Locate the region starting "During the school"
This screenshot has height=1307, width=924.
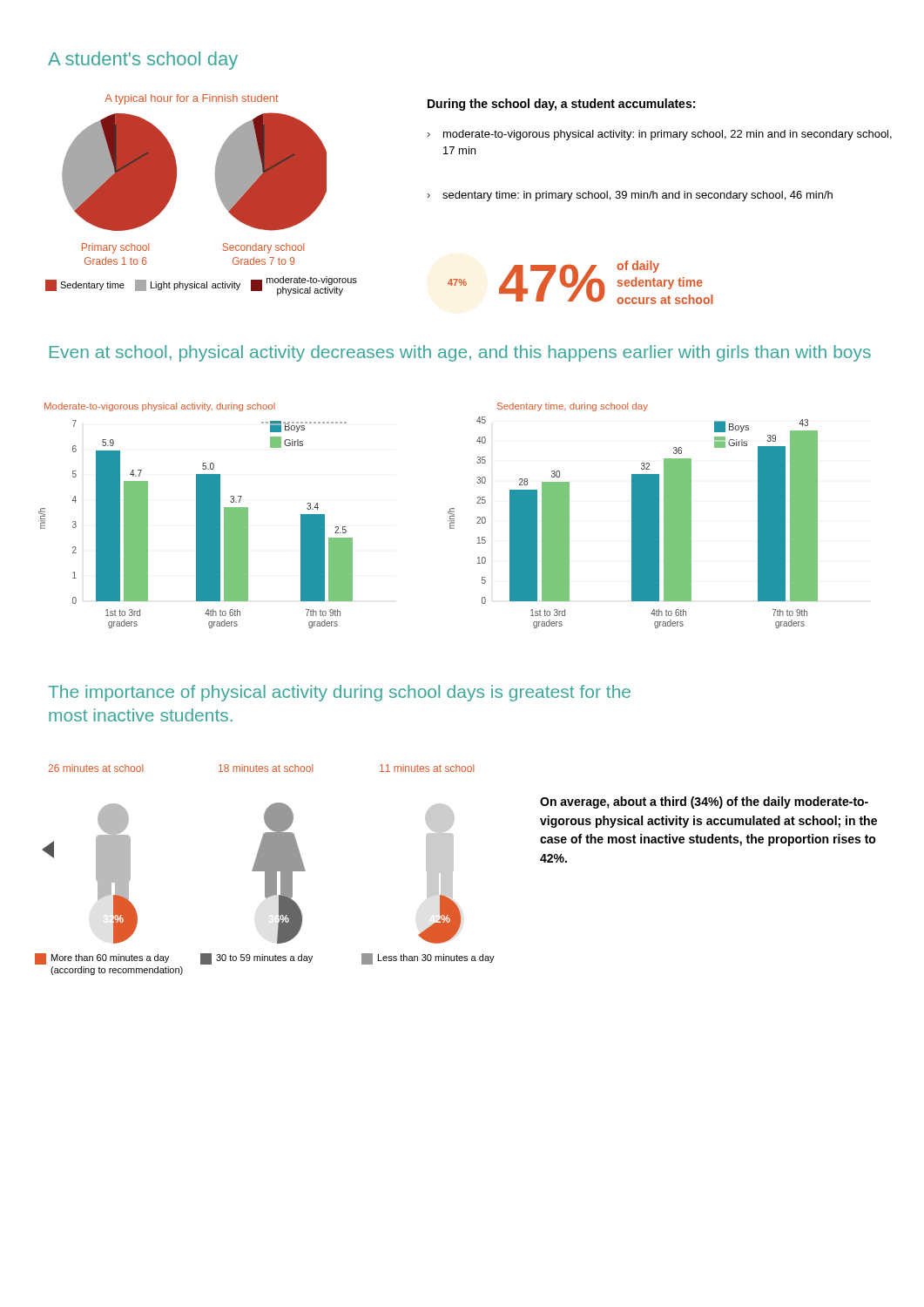561,104
